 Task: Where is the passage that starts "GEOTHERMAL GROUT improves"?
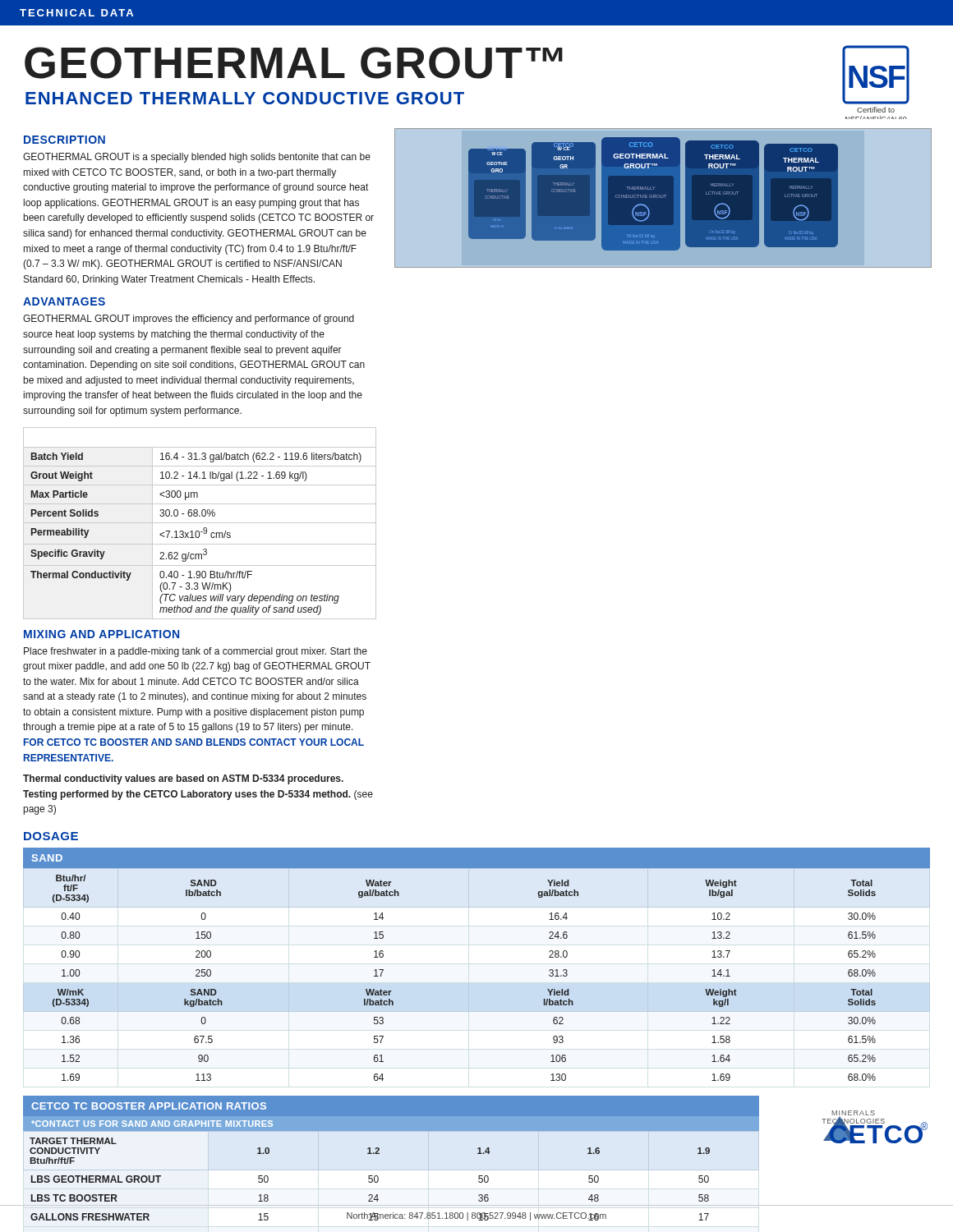pyautogui.click(x=194, y=365)
